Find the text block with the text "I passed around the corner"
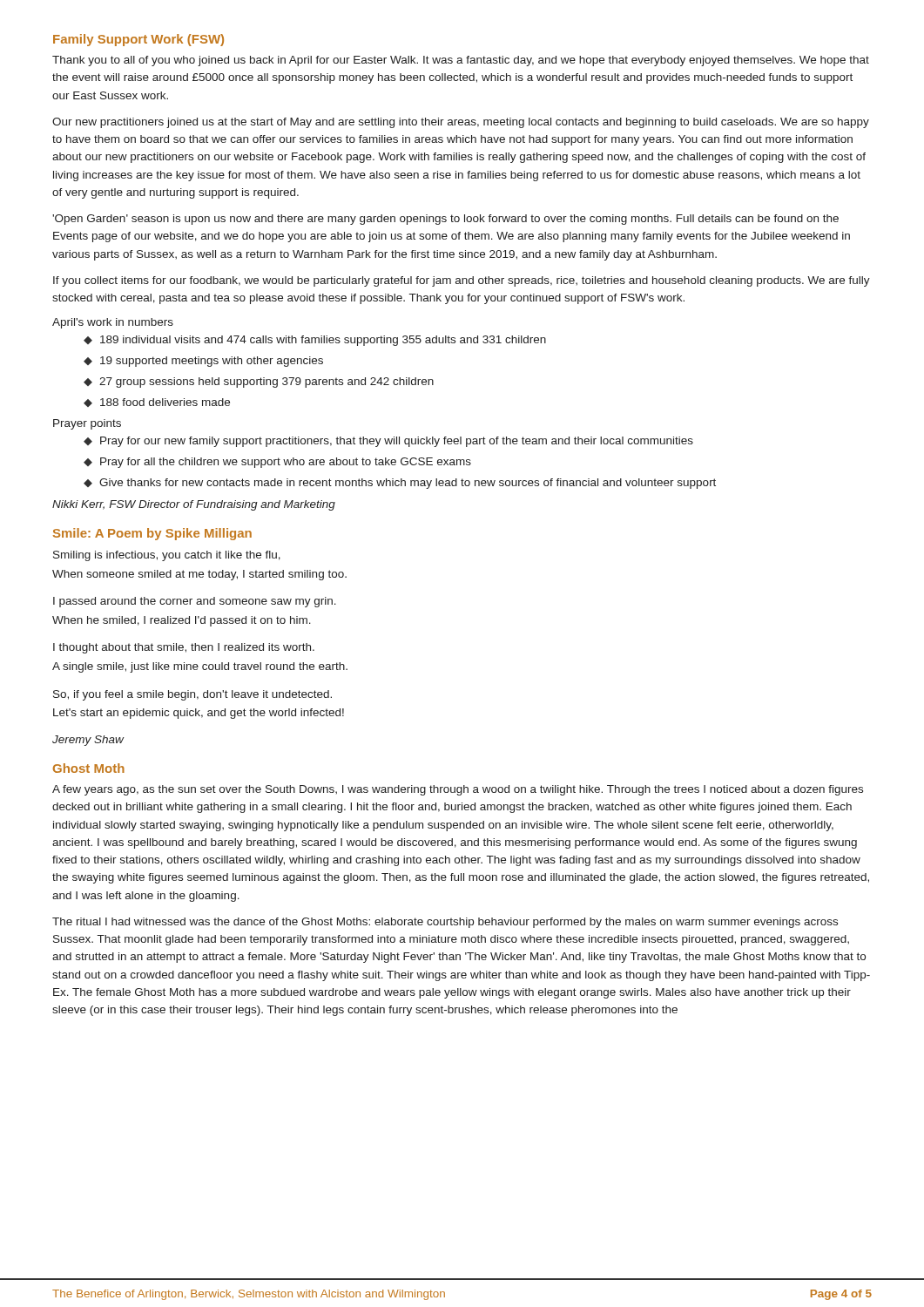This screenshot has height=1307, width=924. (194, 610)
